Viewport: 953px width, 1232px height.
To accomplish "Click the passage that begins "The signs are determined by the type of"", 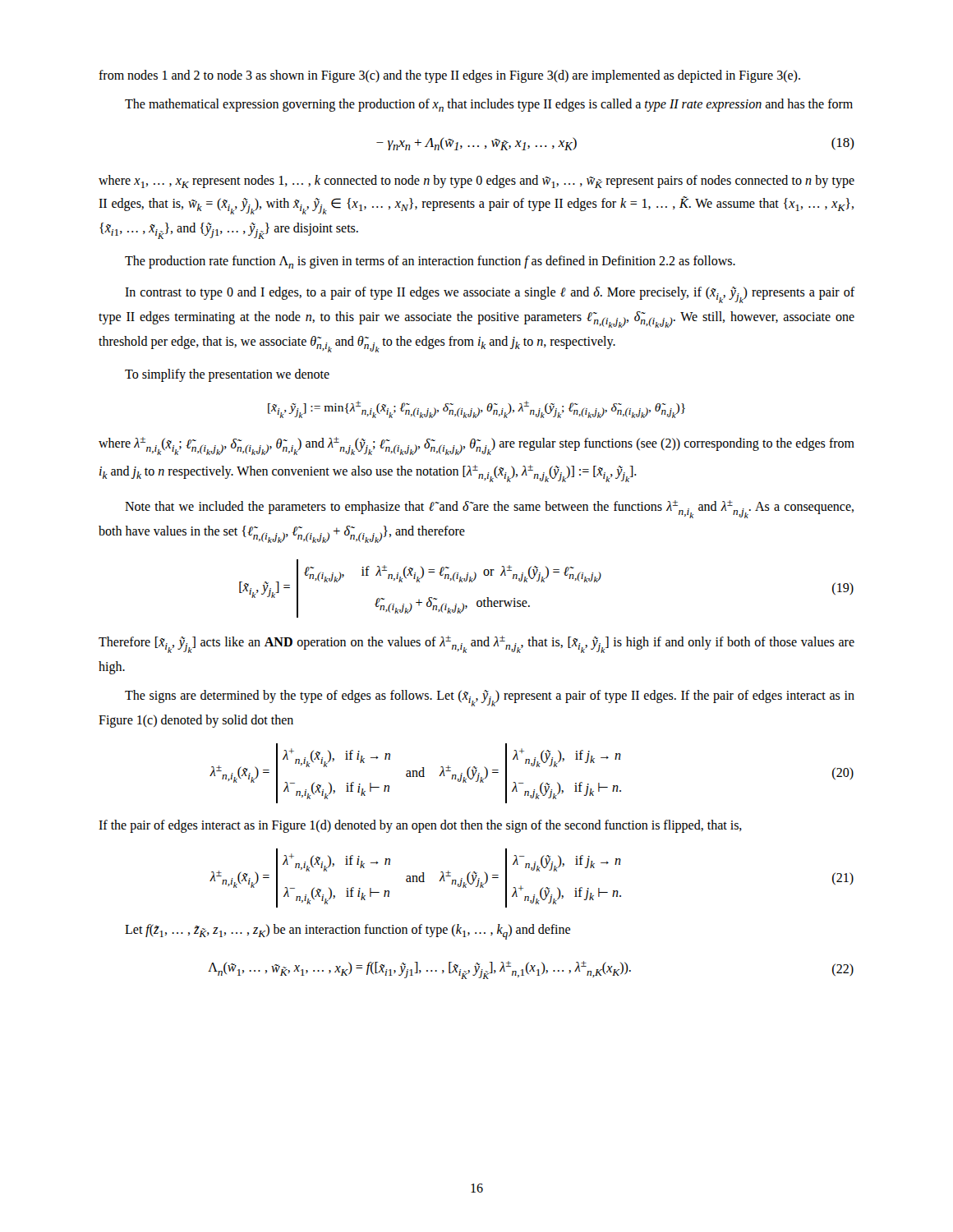I will pyautogui.click(x=476, y=708).
